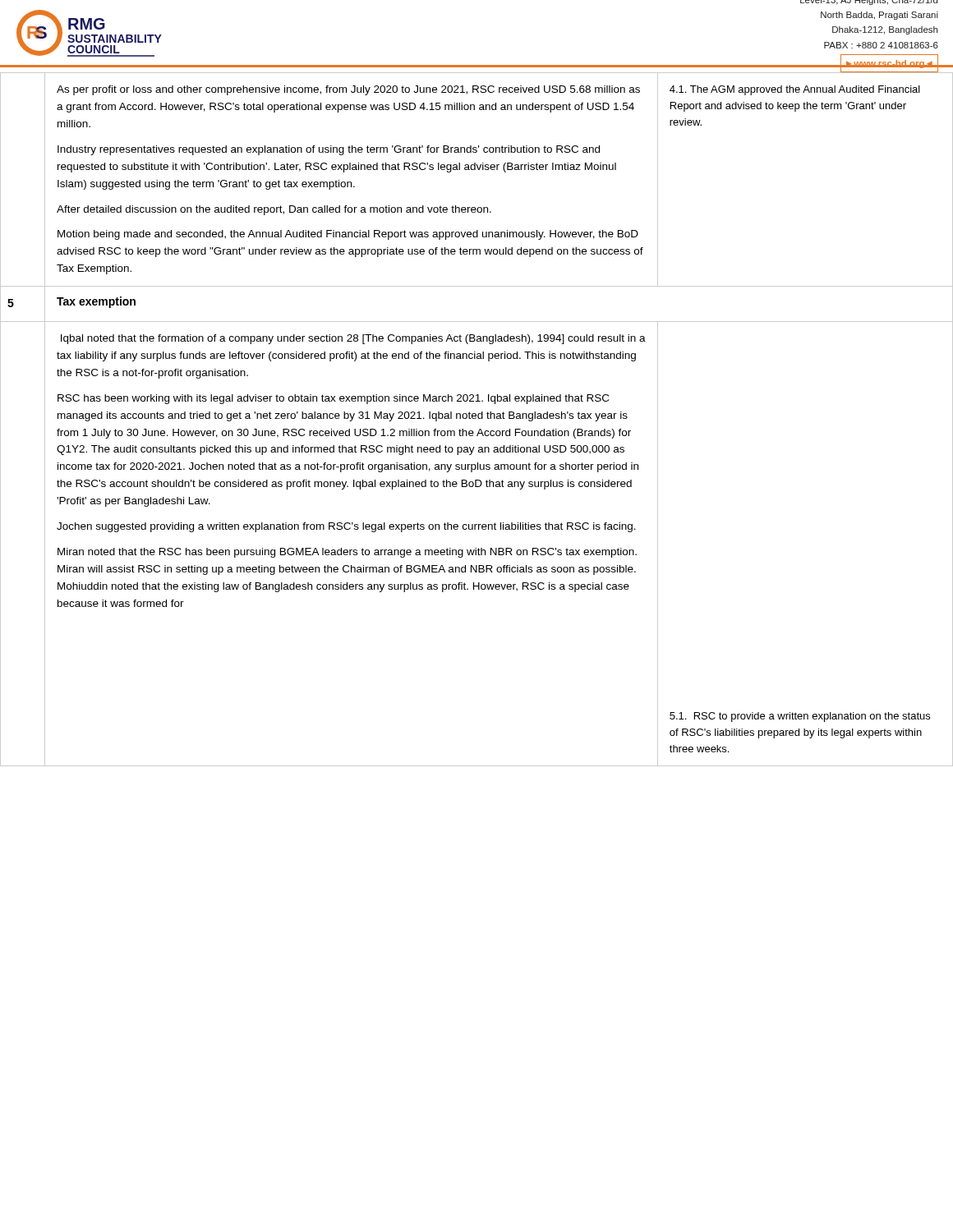The height and width of the screenshot is (1232, 953).
Task: Find the section header
Action: click(96, 302)
